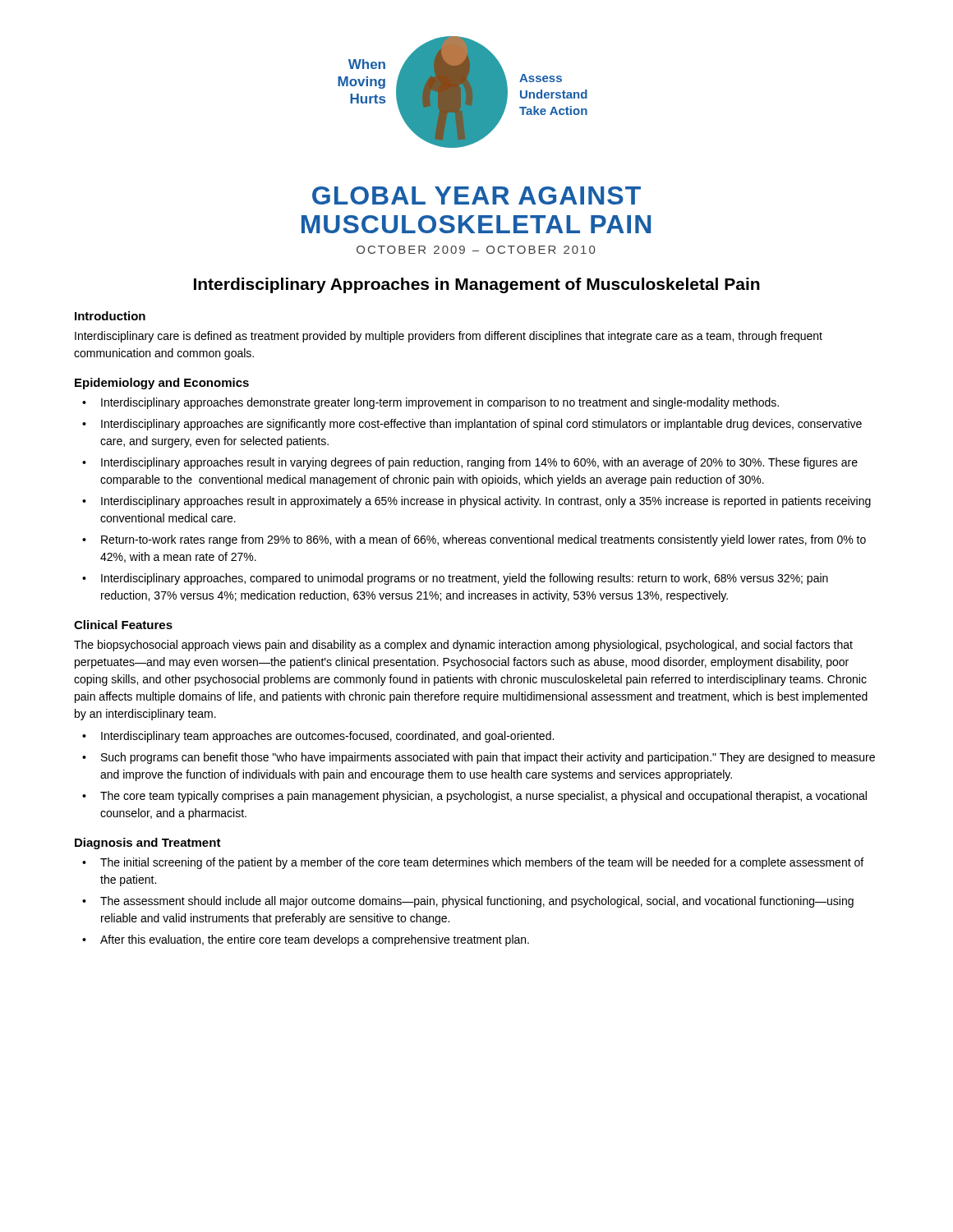Navigate to the block starting "Return-to-work rates range from 29% to 86%, with"
This screenshot has width=953, height=1232.
483,549
